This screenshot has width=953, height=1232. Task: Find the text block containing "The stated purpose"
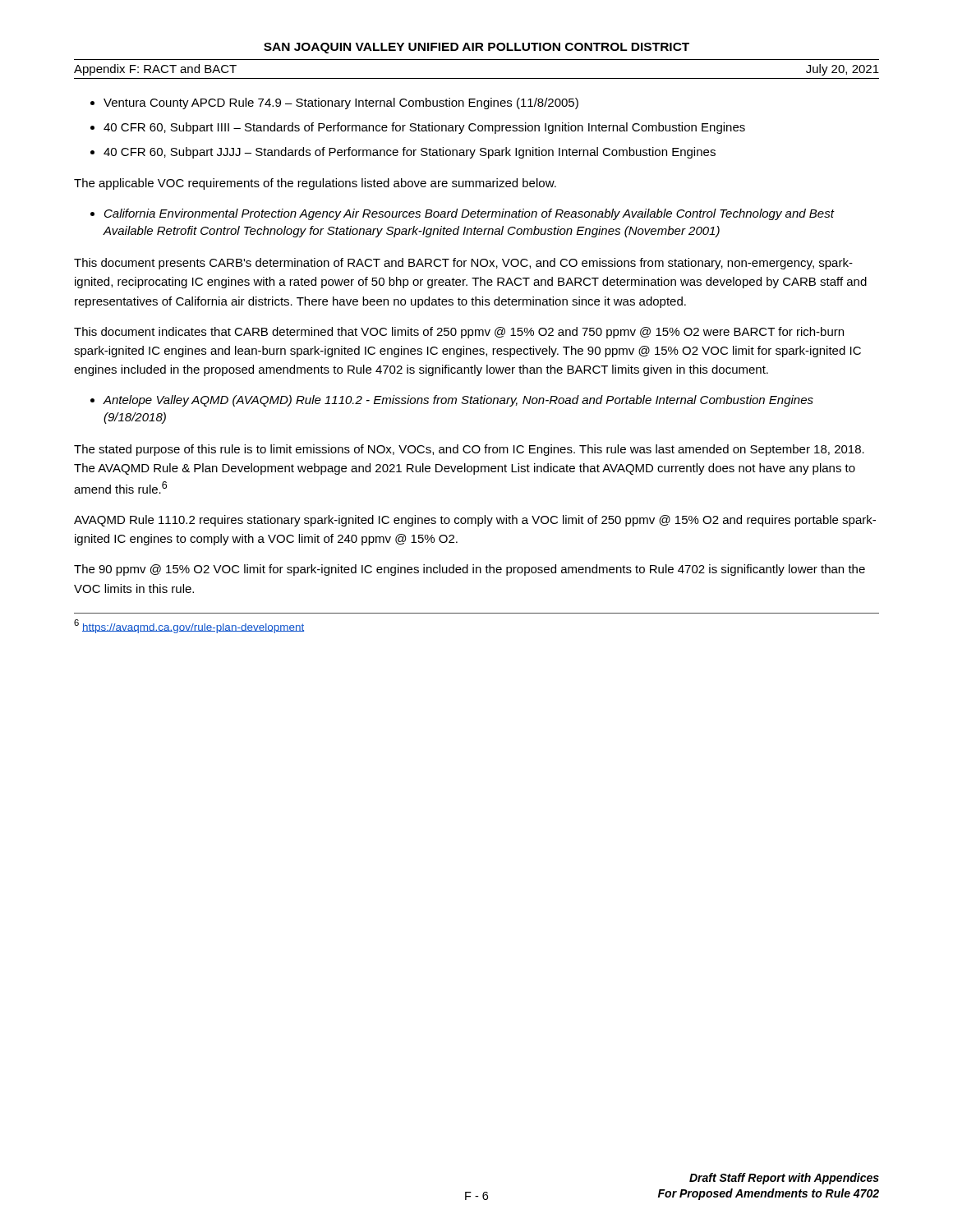(x=469, y=469)
